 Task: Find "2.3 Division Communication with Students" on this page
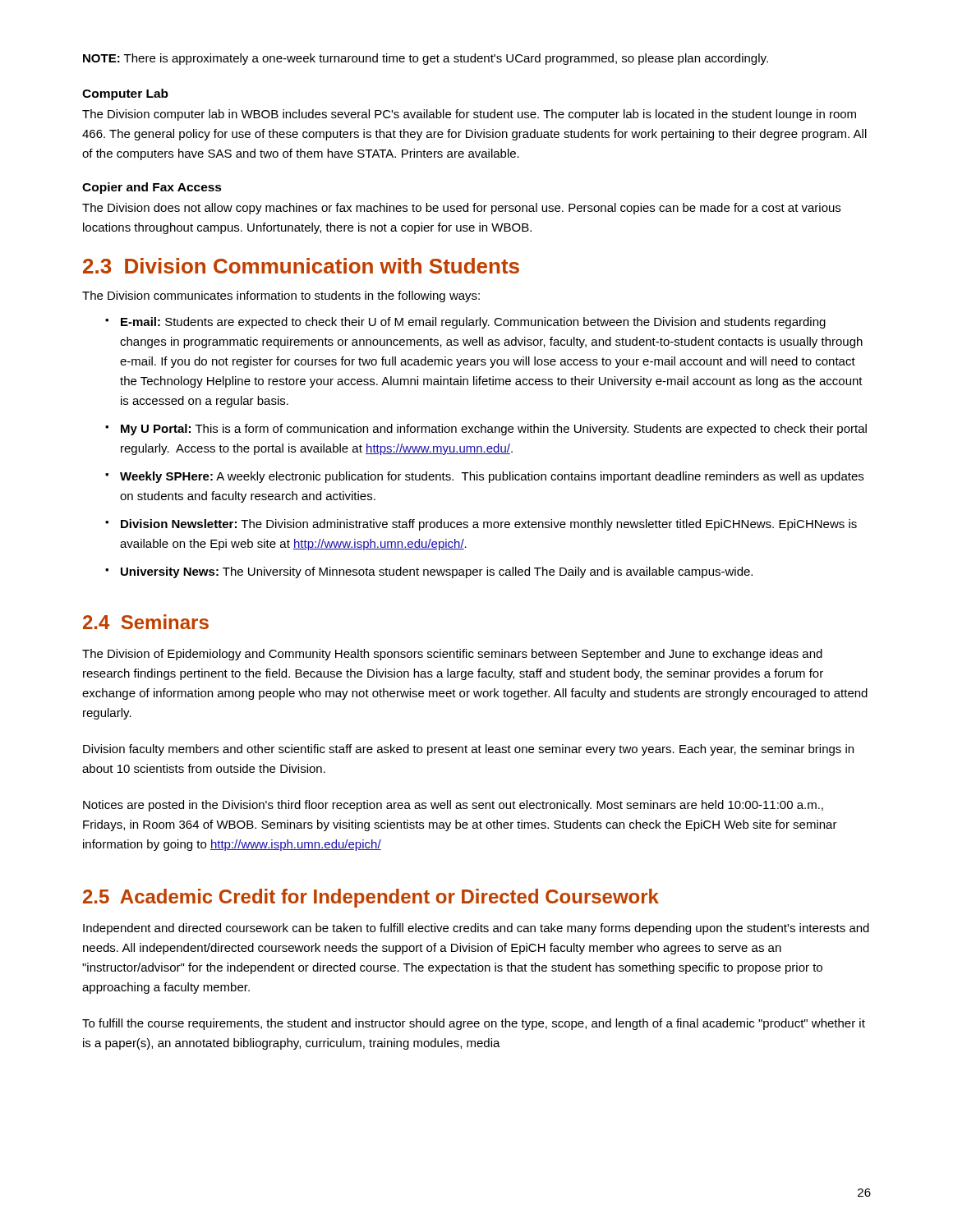301,266
